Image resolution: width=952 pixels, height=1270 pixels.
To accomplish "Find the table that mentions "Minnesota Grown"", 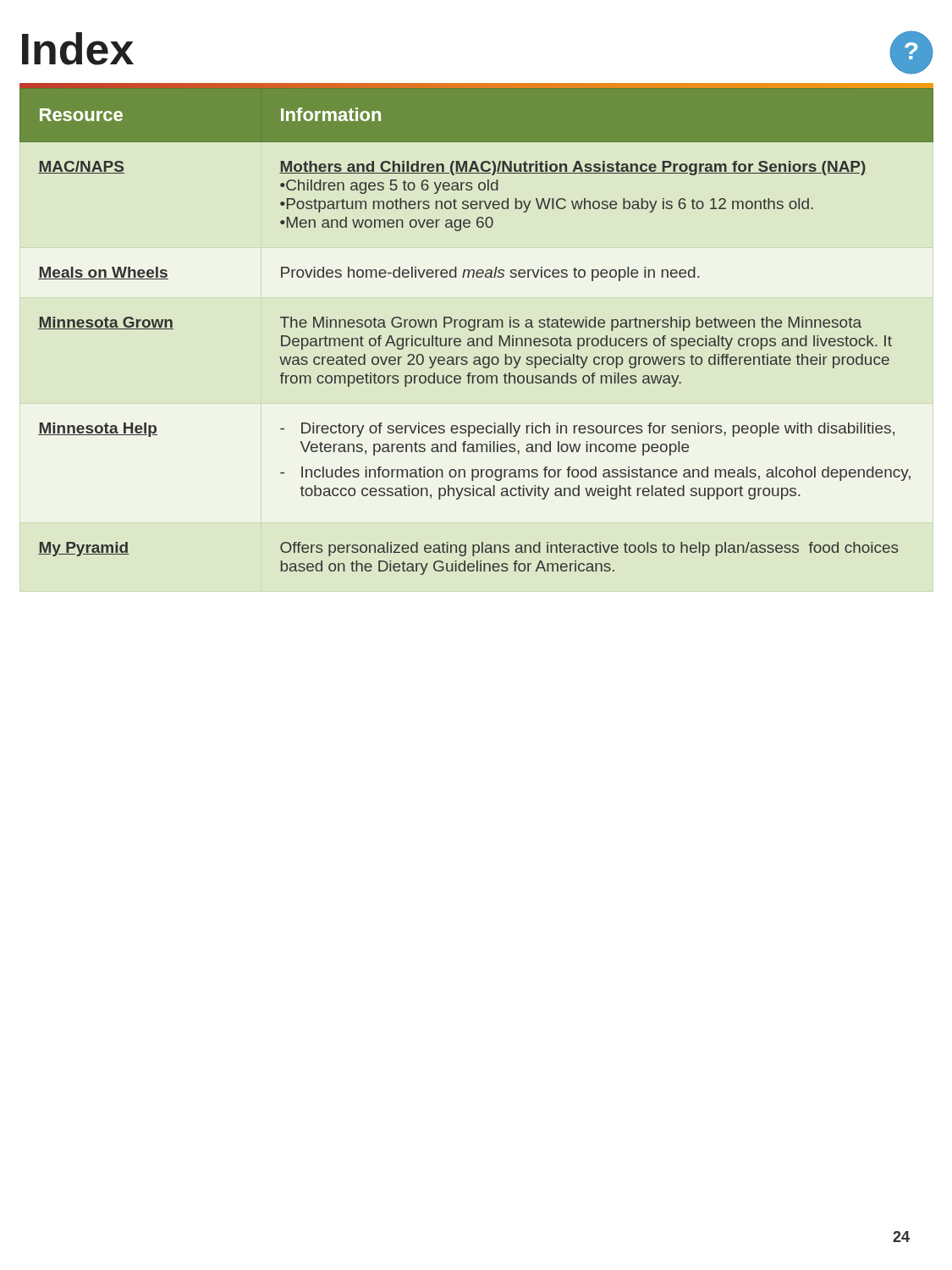I will [476, 340].
